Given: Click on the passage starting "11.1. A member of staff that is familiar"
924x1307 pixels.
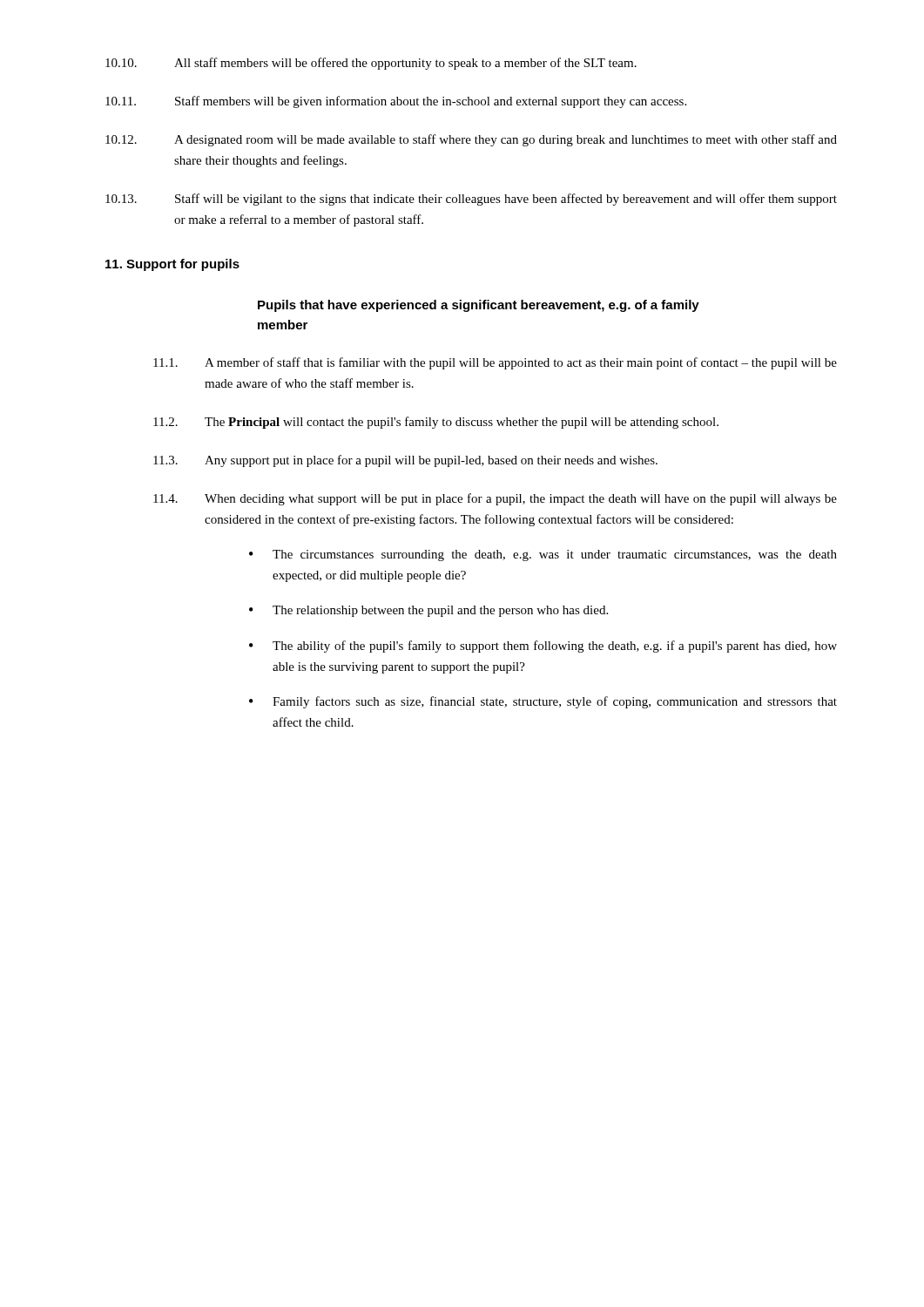Looking at the screenshot, I should coord(495,373).
